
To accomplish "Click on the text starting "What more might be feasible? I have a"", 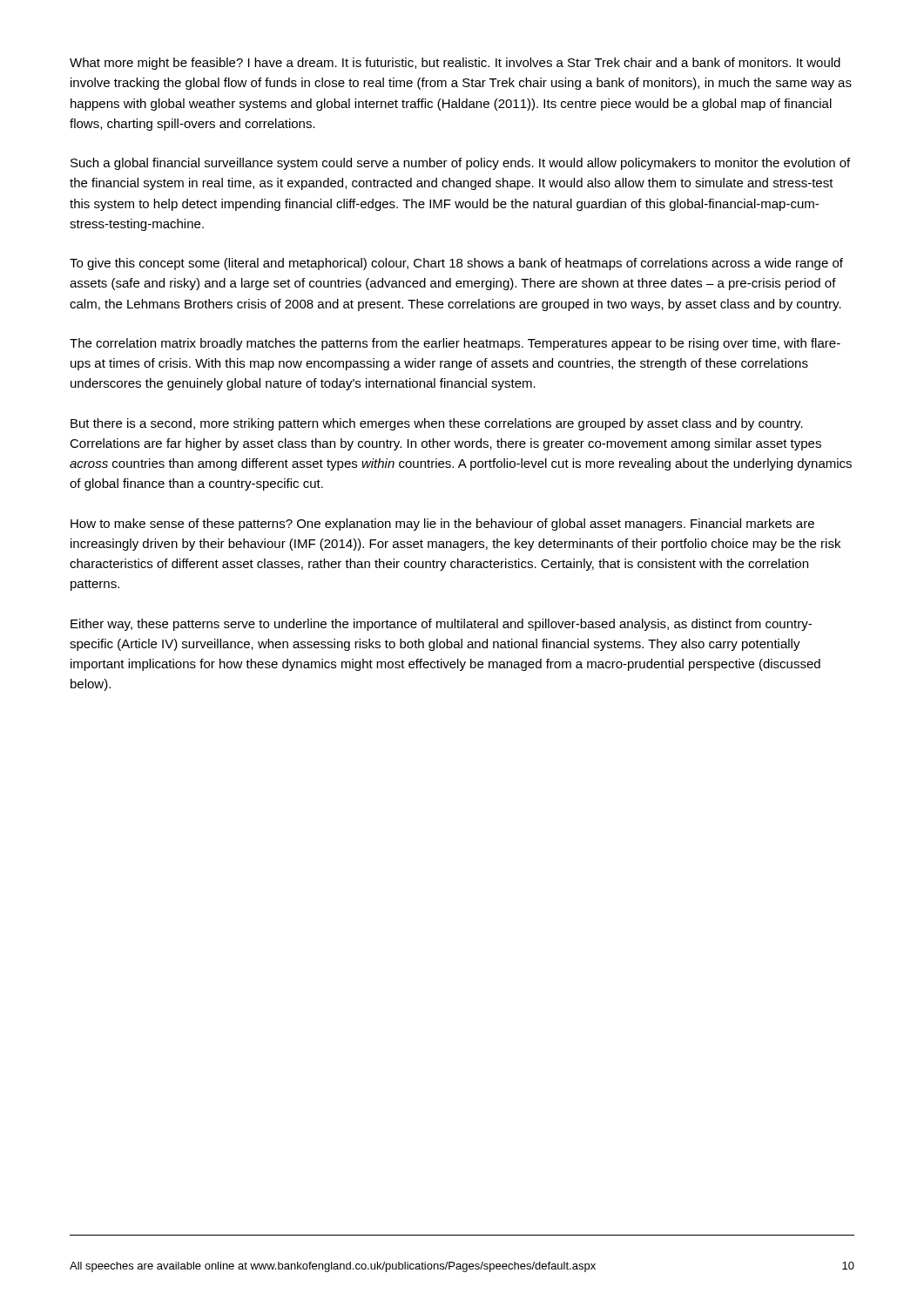I will (x=461, y=93).
